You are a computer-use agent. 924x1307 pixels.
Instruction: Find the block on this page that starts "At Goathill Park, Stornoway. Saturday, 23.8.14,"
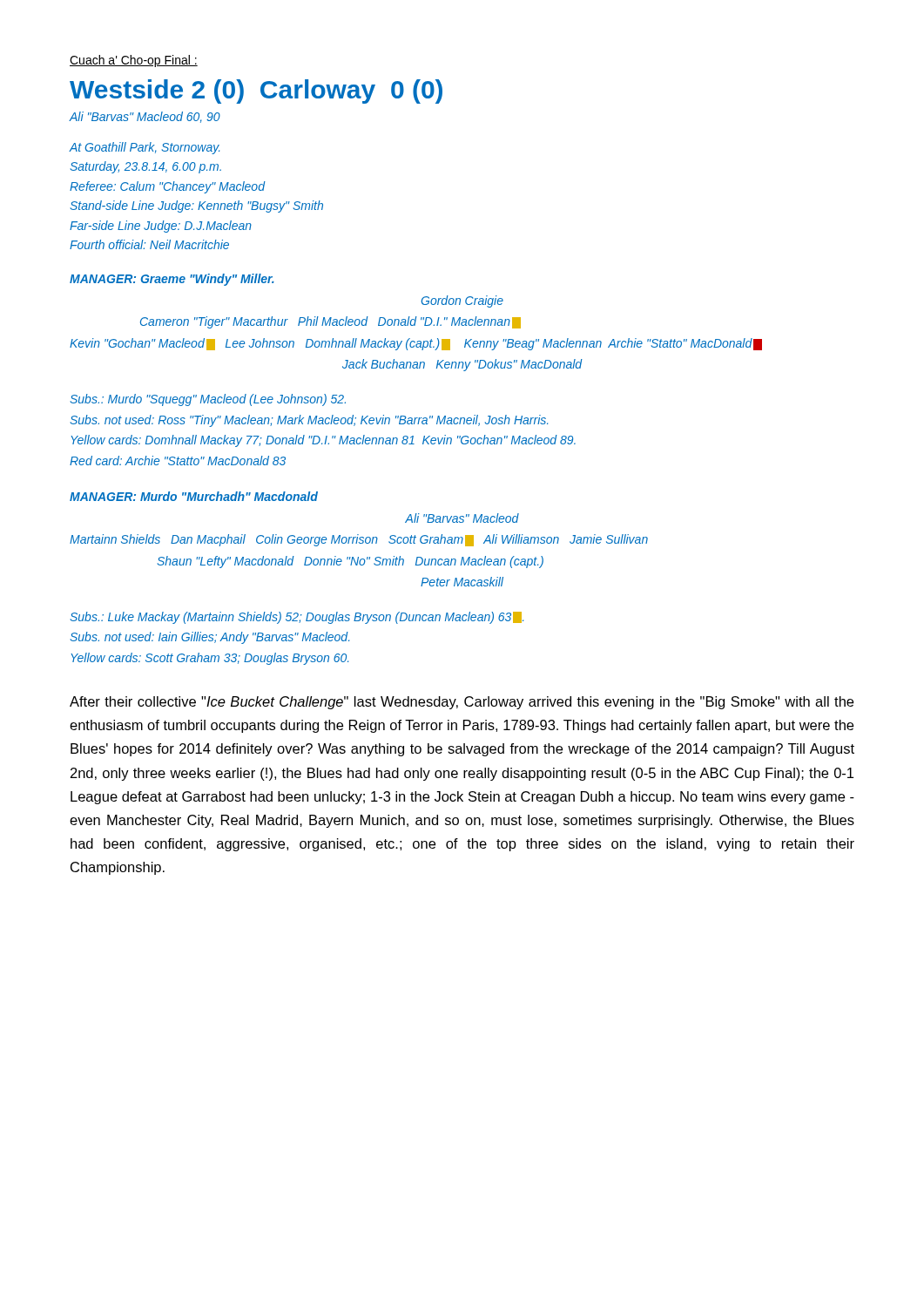pos(197,196)
